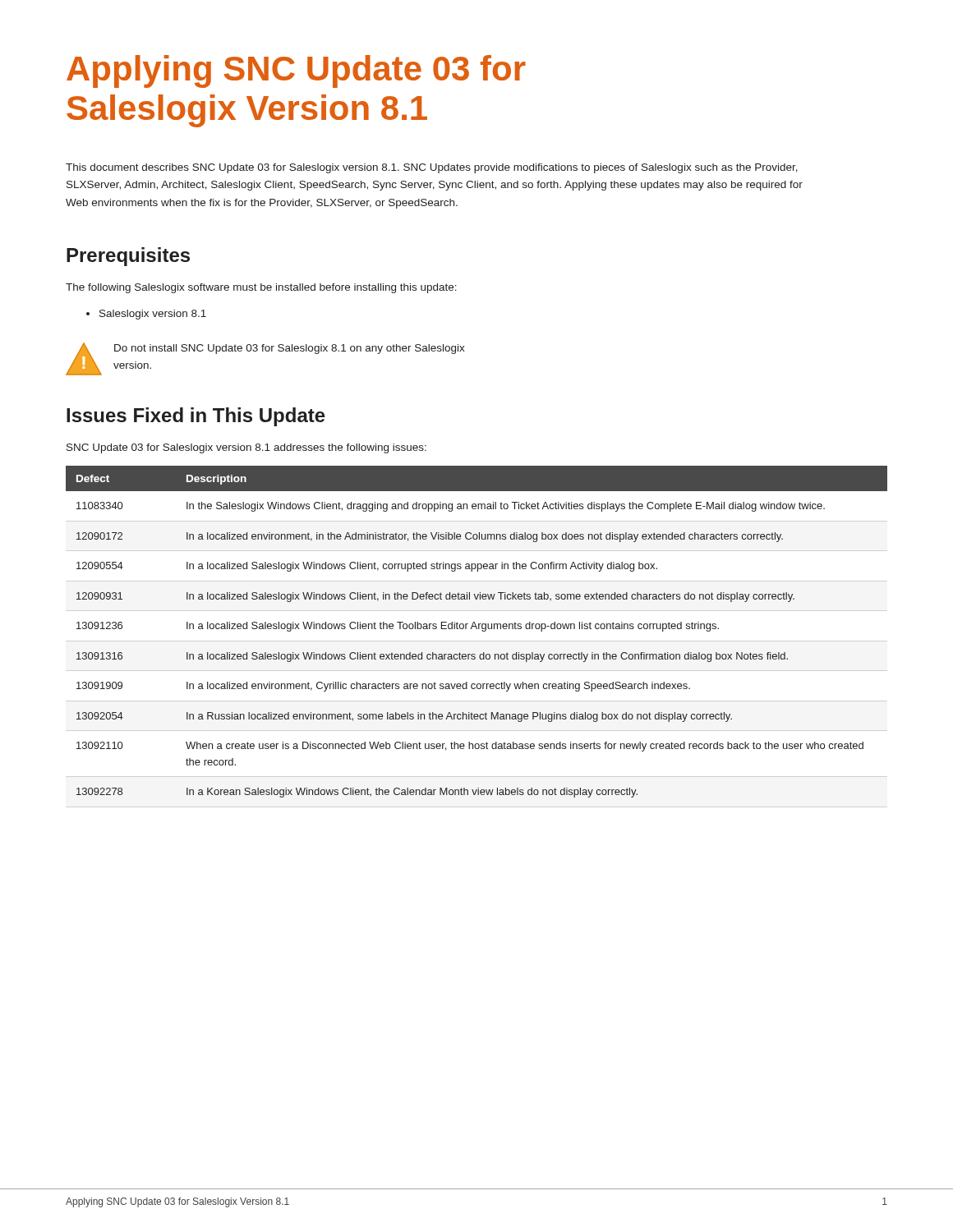Where is the passage that starts "The following Saleslogix software must be installed"?
Viewport: 953px width, 1232px height.
(262, 287)
